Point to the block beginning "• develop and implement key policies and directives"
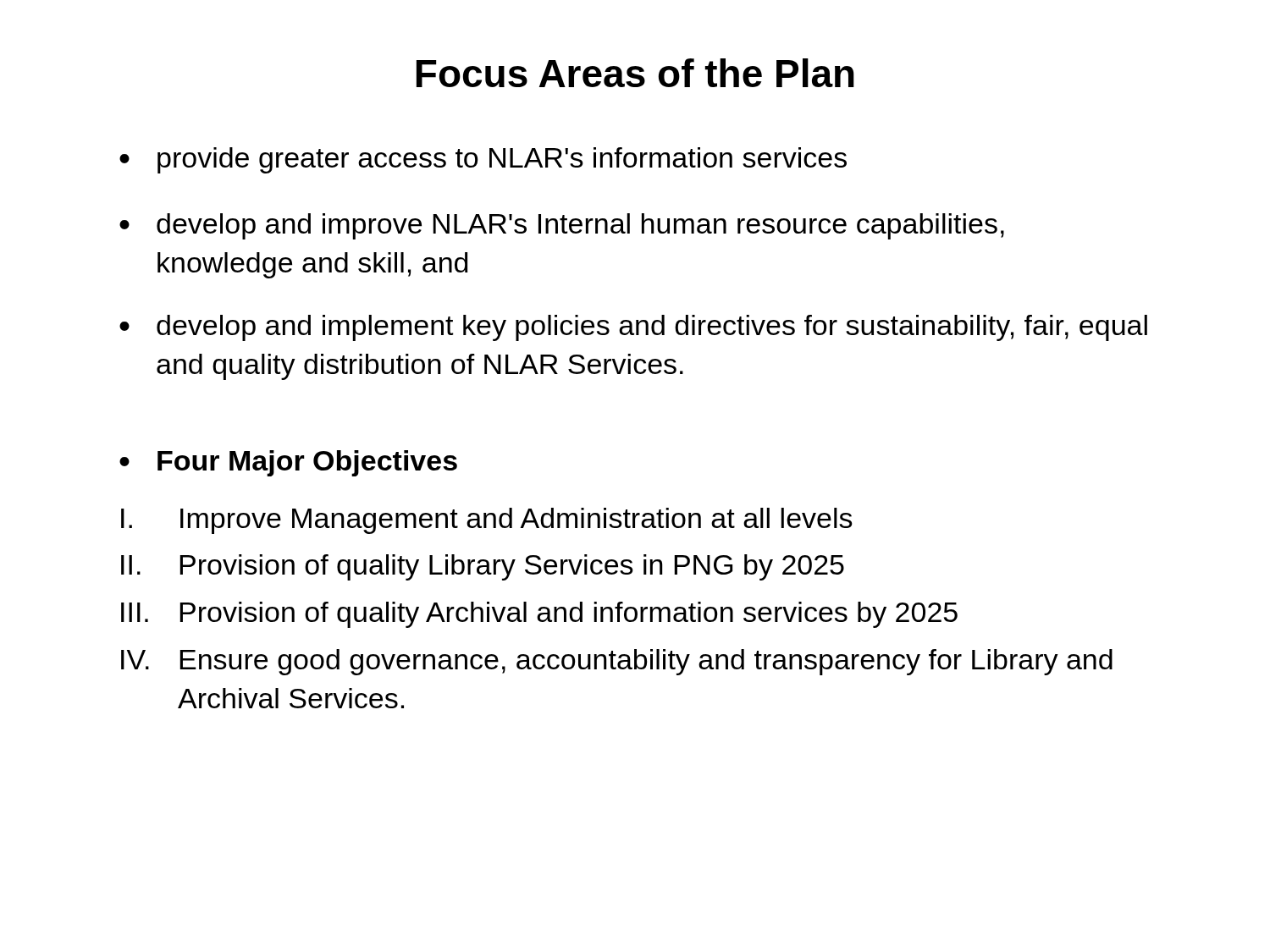 tap(635, 345)
